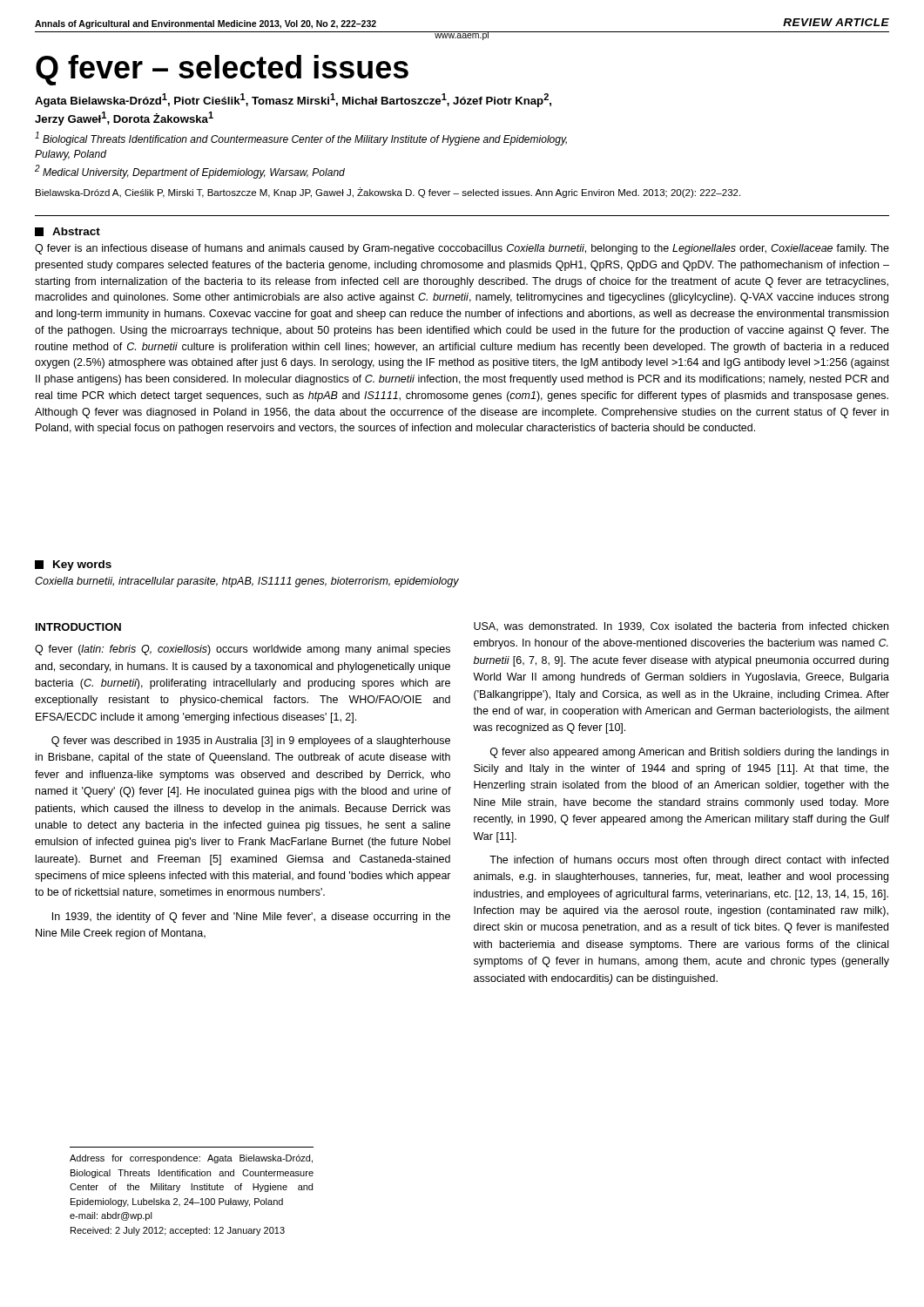Locate a footnote
This screenshot has height=1307, width=924.
pyautogui.click(x=192, y=1194)
